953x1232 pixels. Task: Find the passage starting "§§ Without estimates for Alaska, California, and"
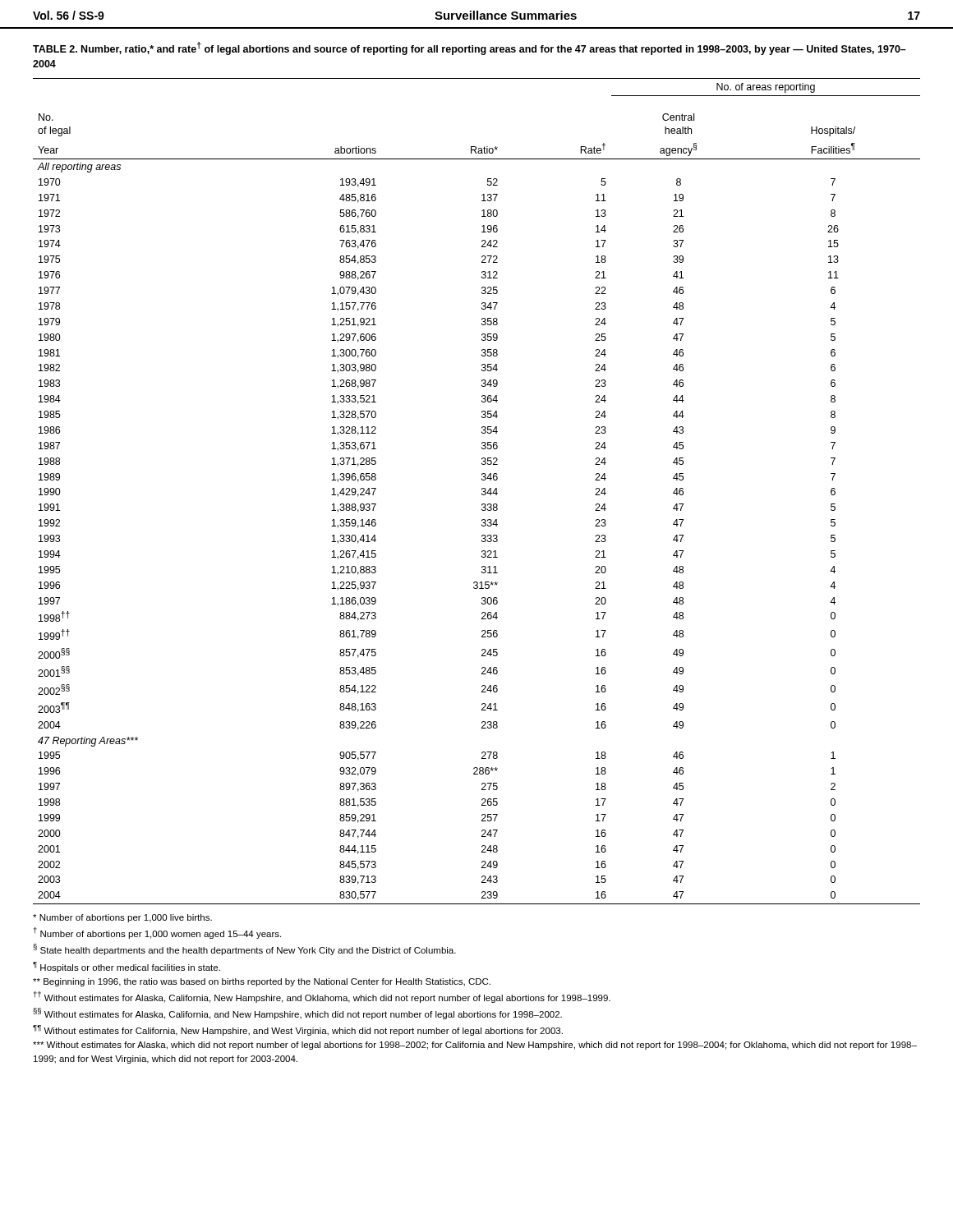coord(476,1014)
